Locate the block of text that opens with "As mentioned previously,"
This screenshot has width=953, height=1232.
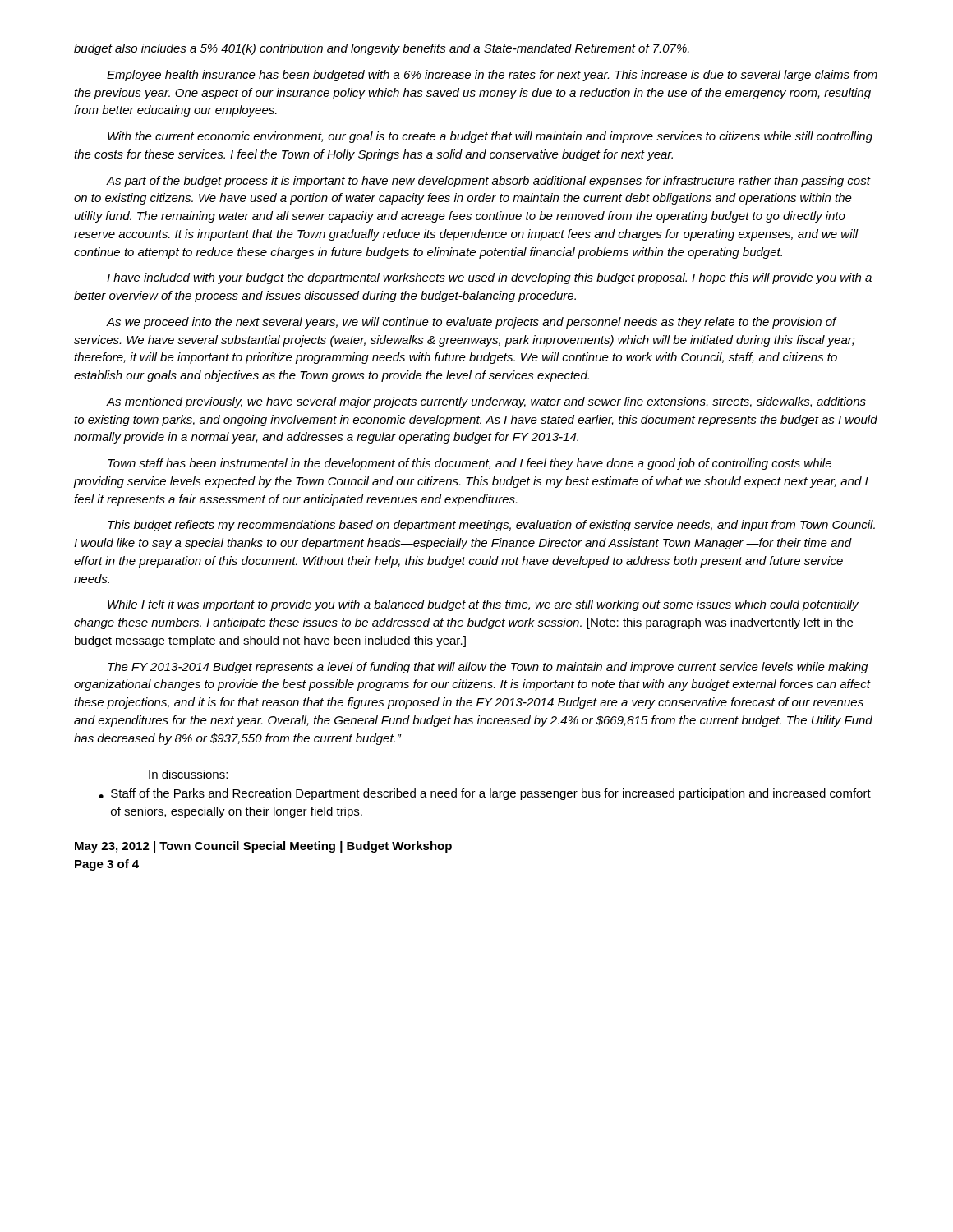(476, 419)
